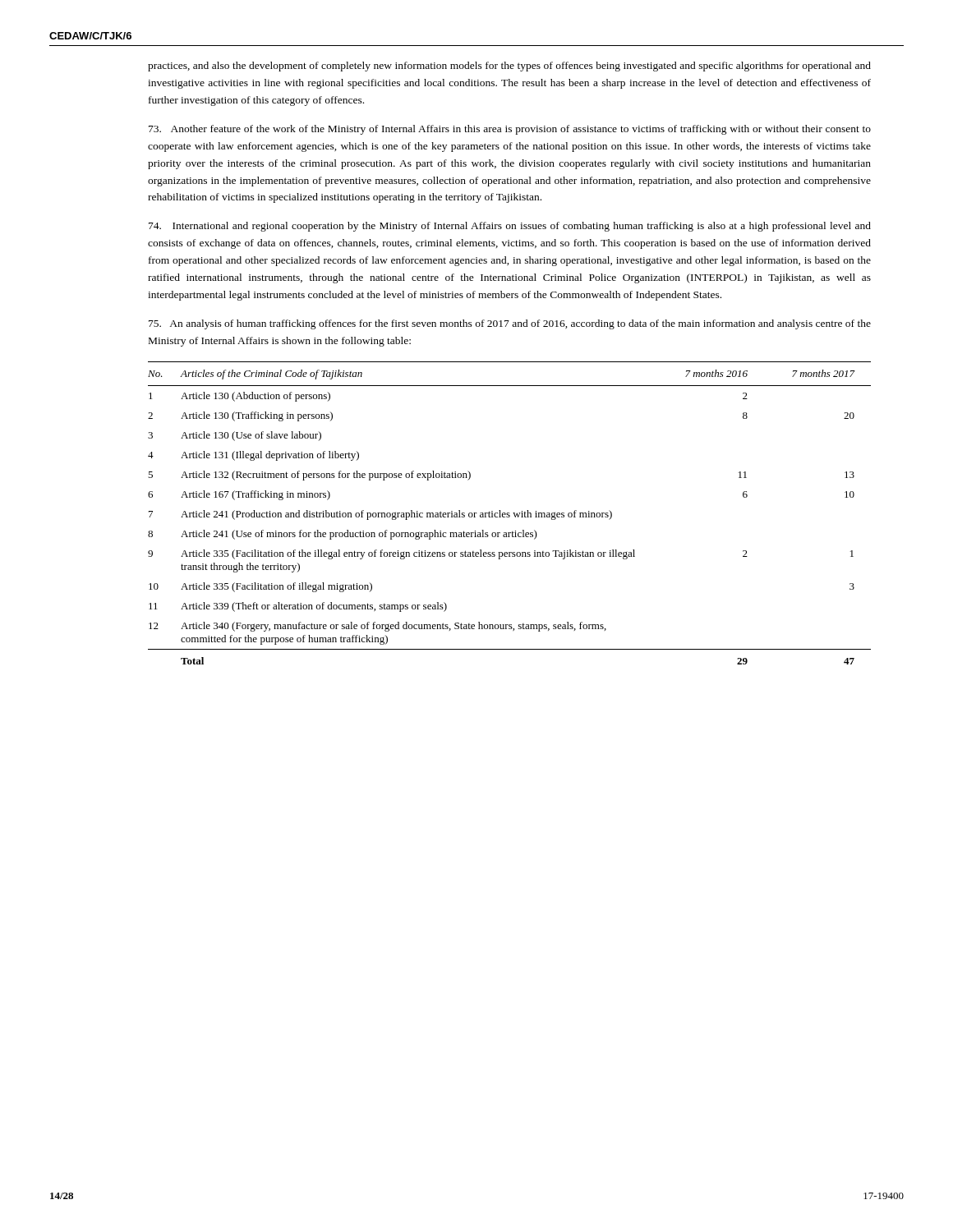
Task: Click on the element starting "practices, and also the development"
Action: click(x=509, y=82)
